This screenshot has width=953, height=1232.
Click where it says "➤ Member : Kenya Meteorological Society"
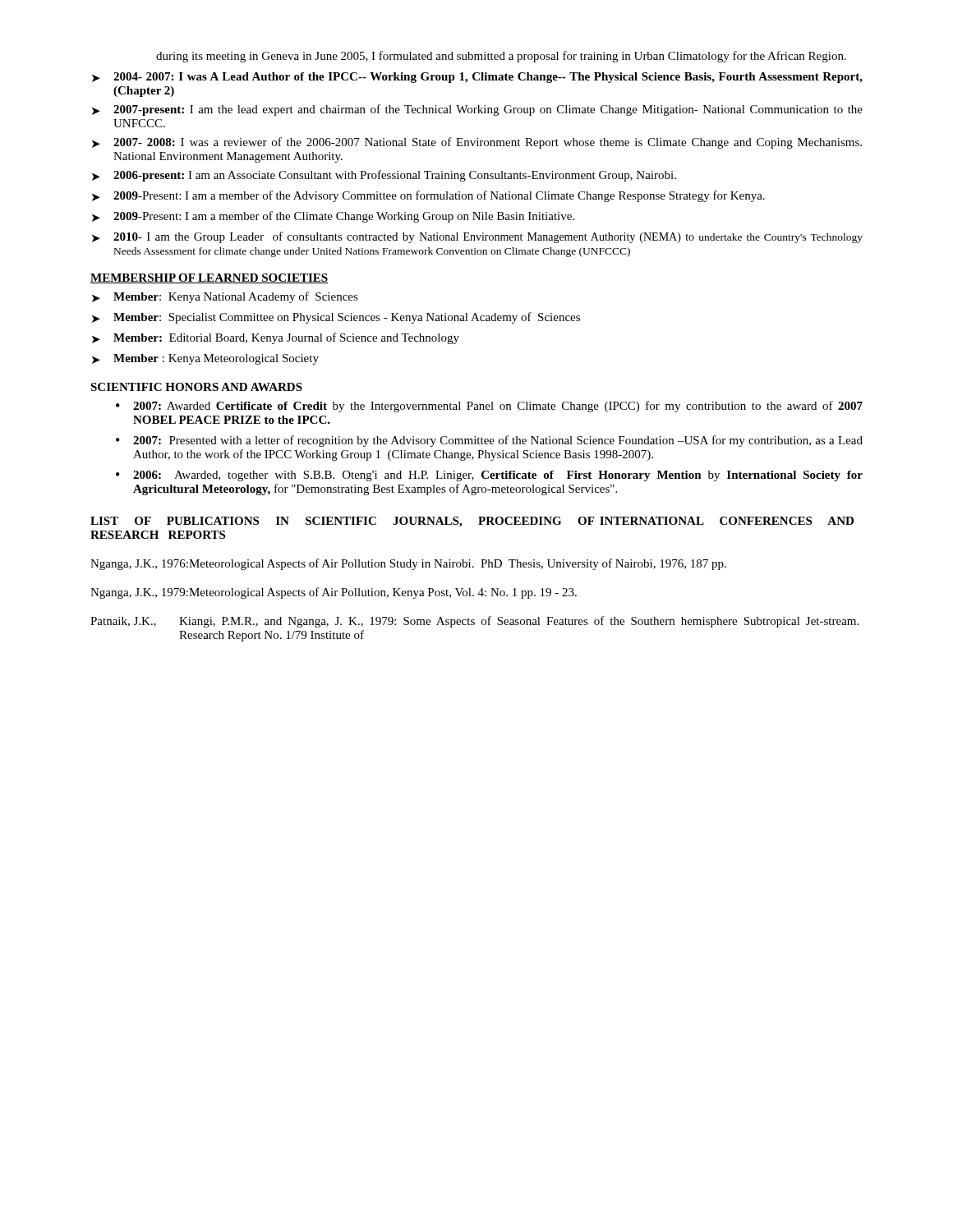pos(205,359)
